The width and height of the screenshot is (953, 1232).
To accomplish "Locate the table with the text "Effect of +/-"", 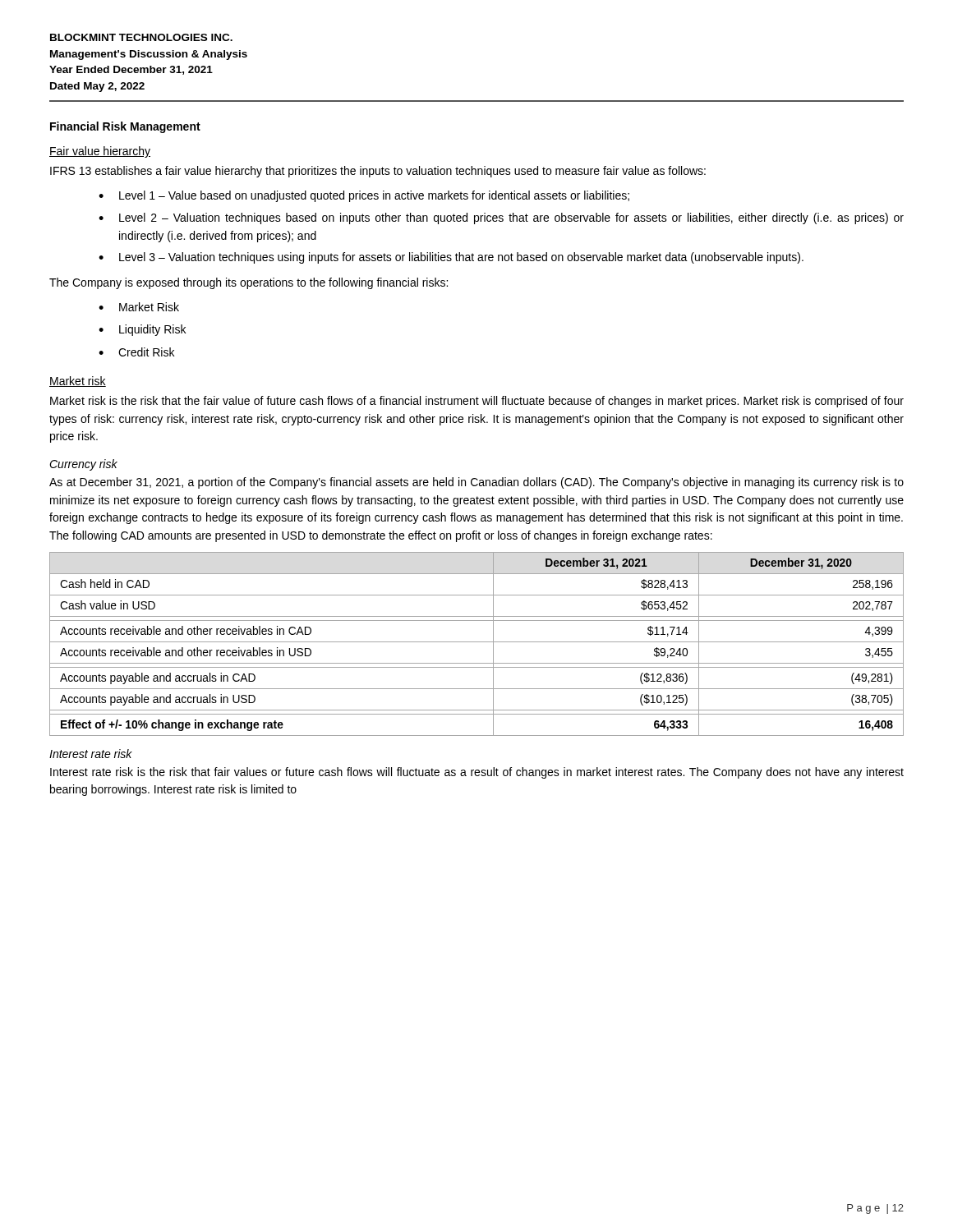I will coord(476,644).
